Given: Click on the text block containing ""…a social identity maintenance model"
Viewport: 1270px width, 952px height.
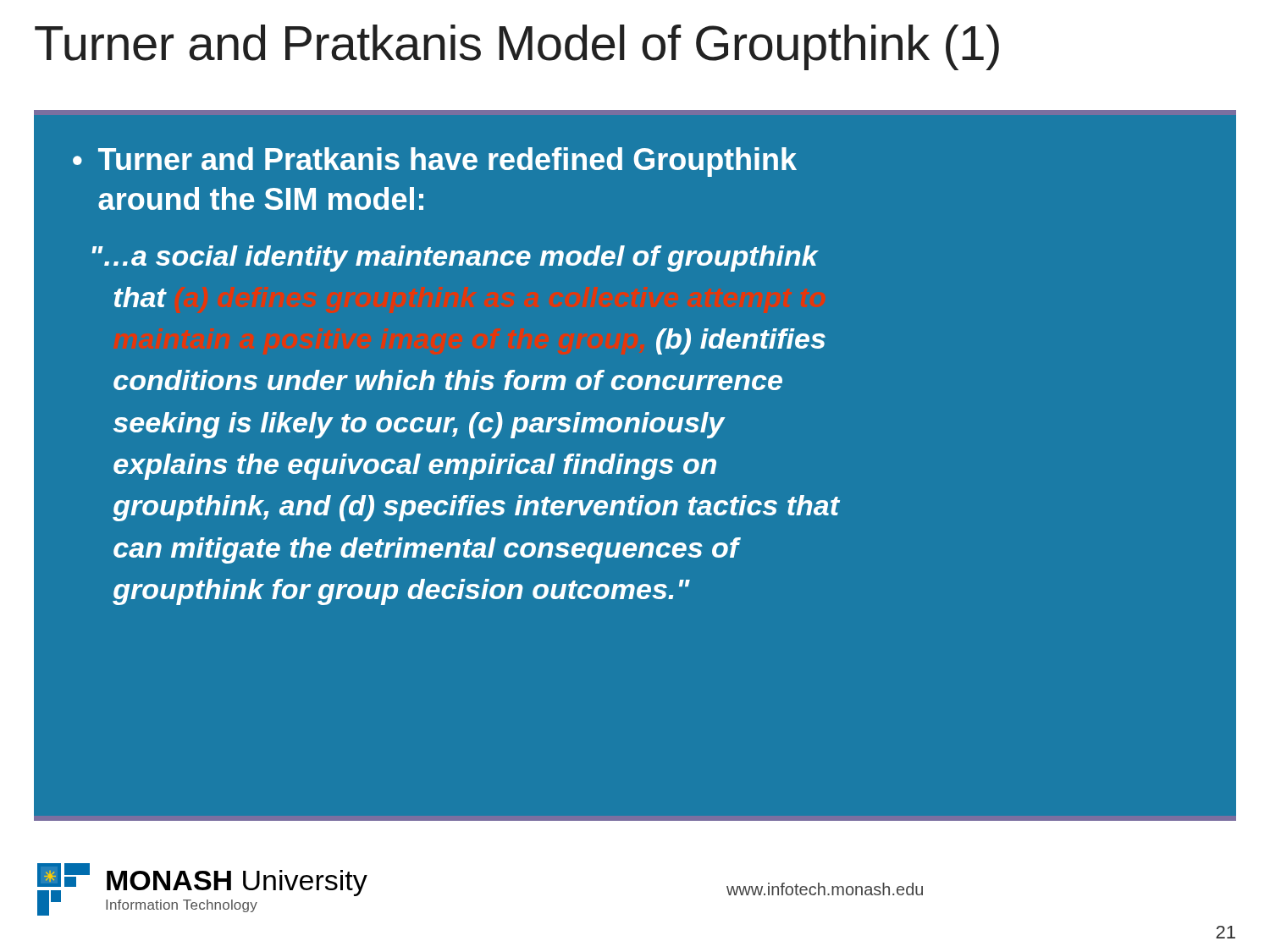Looking at the screenshot, I should 464,422.
